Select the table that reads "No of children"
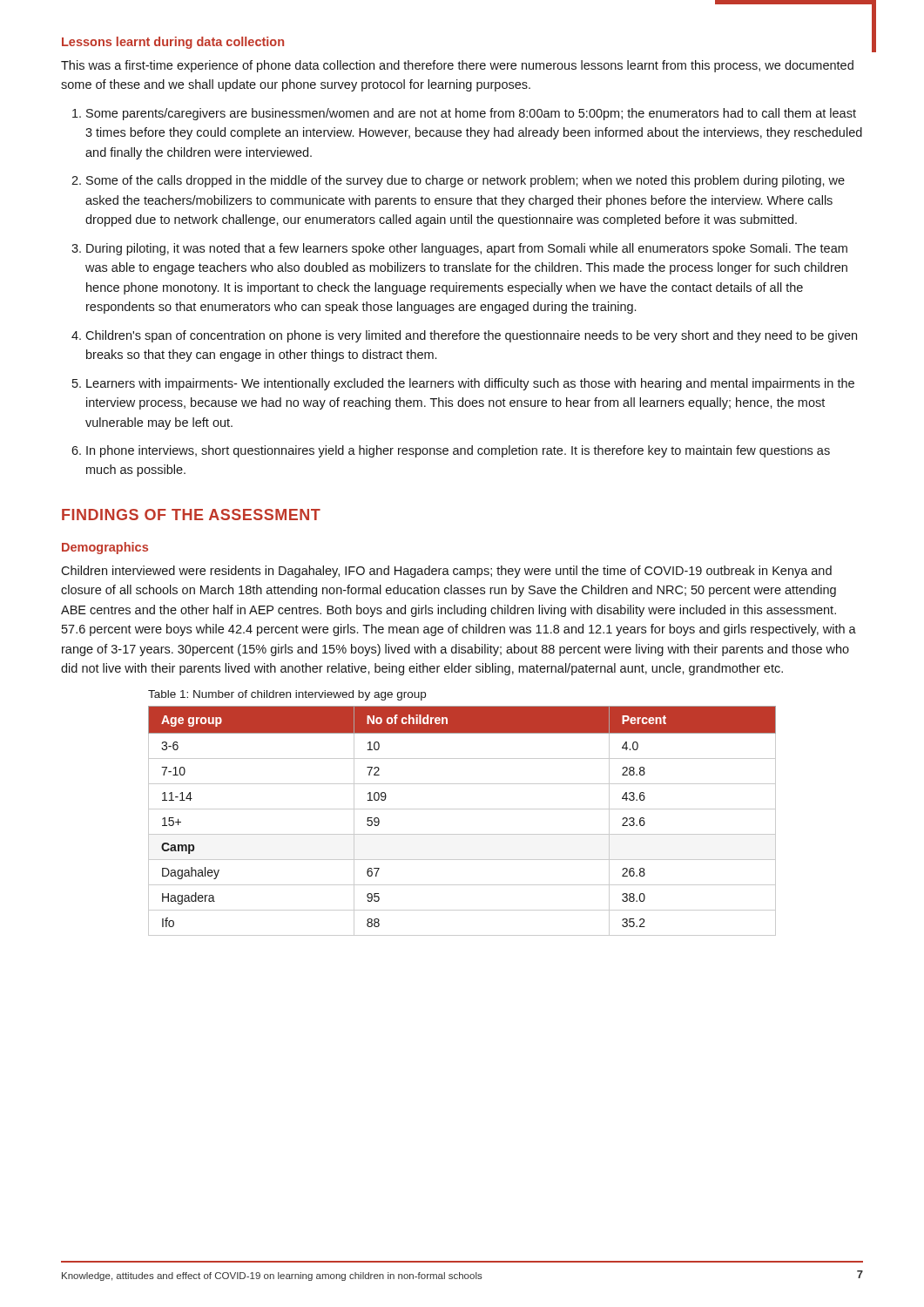Image resolution: width=924 pixels, height=1307 pixels. point(462,821)
